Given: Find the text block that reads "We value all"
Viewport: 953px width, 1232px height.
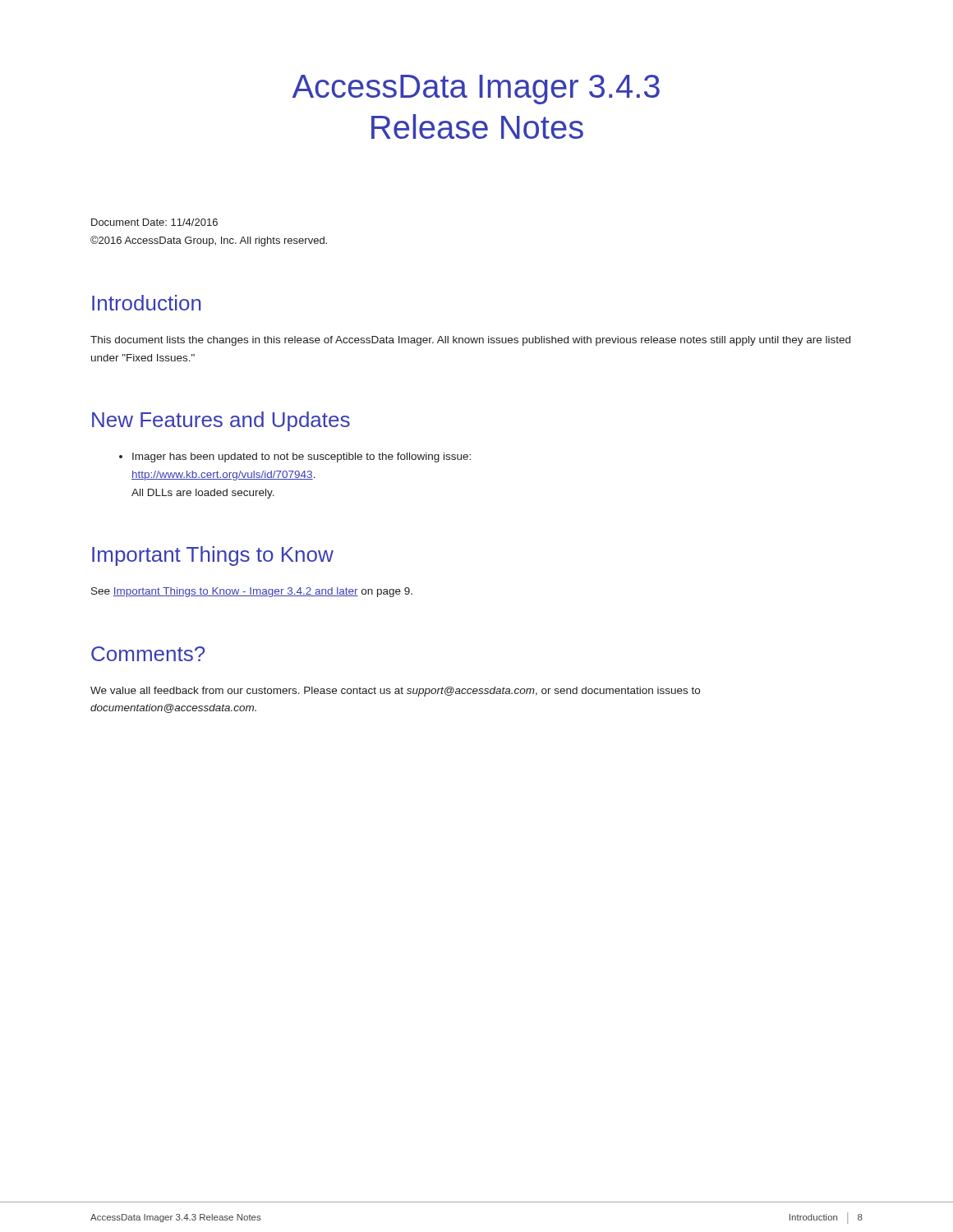Looking at the screenshot, I should click(x=395, y=699).
